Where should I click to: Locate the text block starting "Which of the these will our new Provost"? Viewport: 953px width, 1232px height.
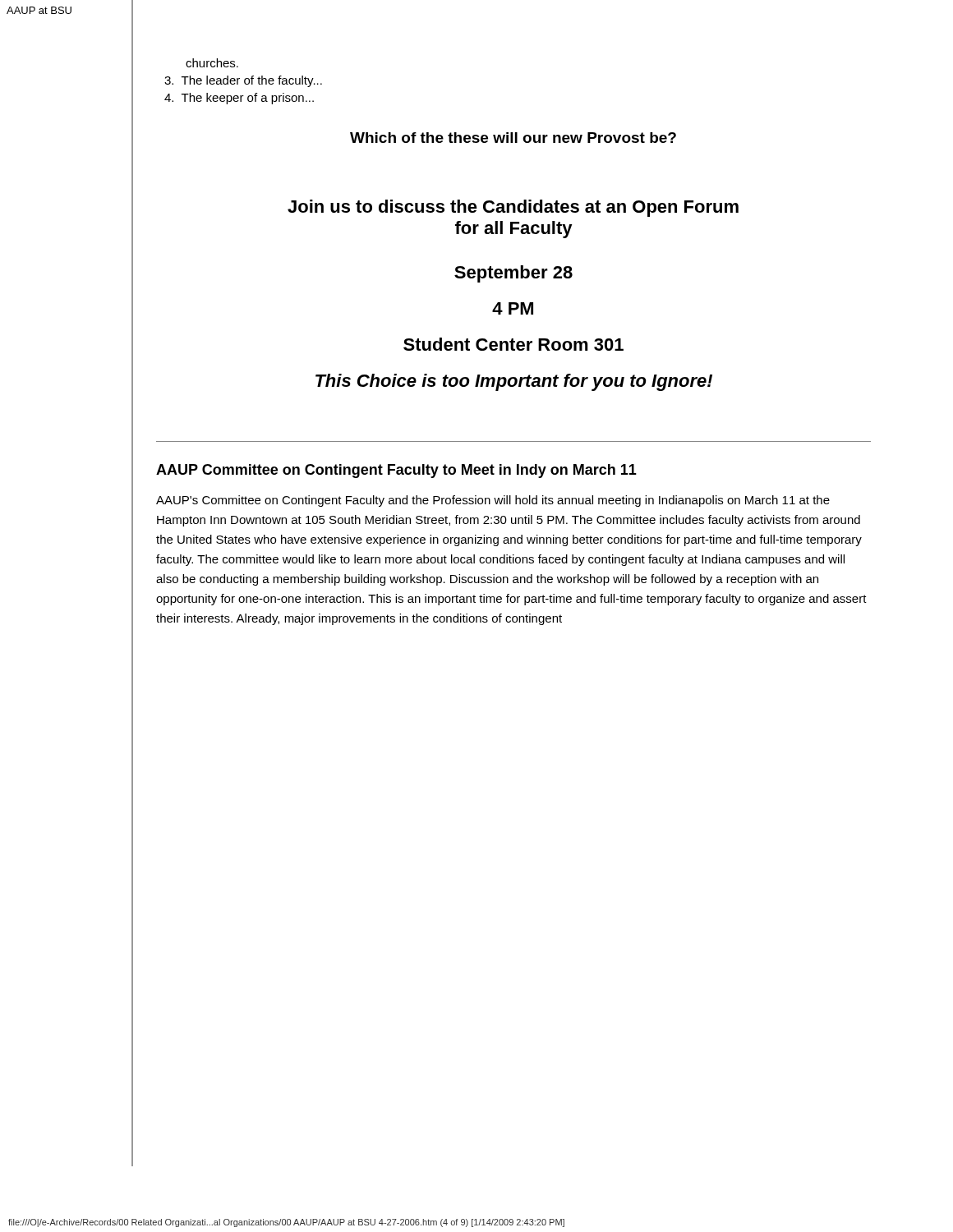click(513, 138)
